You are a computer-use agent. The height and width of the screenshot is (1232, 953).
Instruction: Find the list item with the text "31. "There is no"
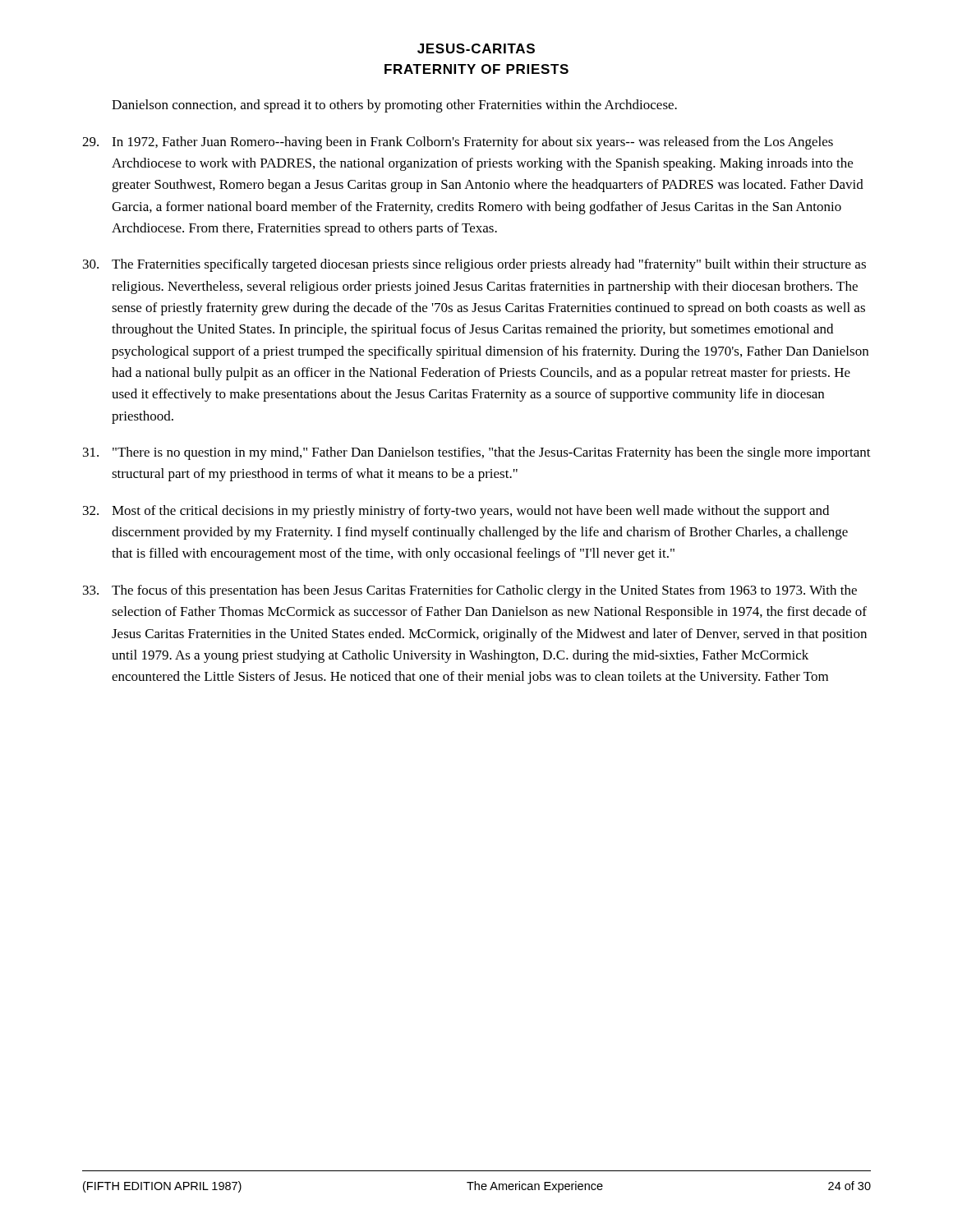pos(476,464)
